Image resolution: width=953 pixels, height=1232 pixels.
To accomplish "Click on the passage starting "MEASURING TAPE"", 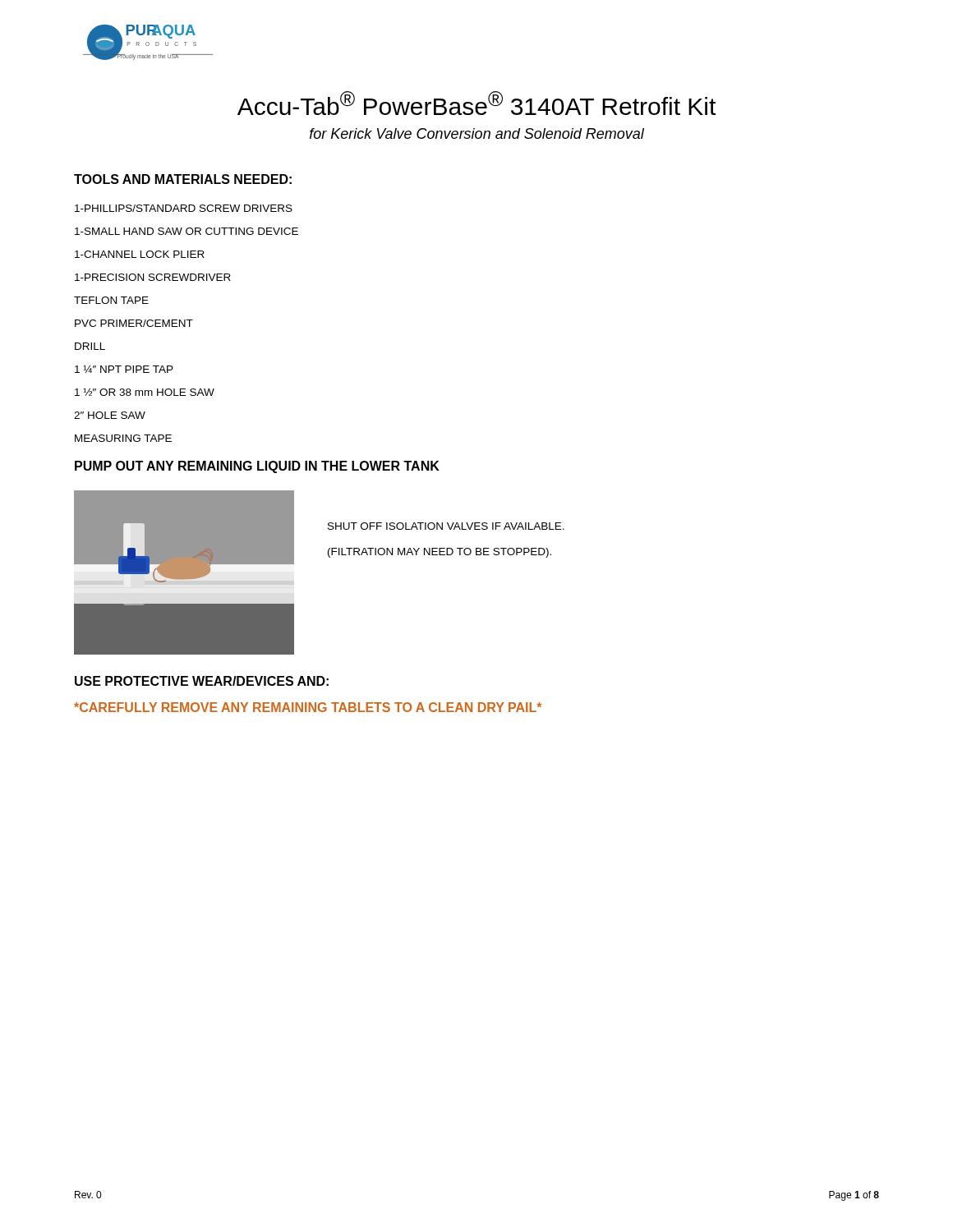I will click(x=123, y=438).
